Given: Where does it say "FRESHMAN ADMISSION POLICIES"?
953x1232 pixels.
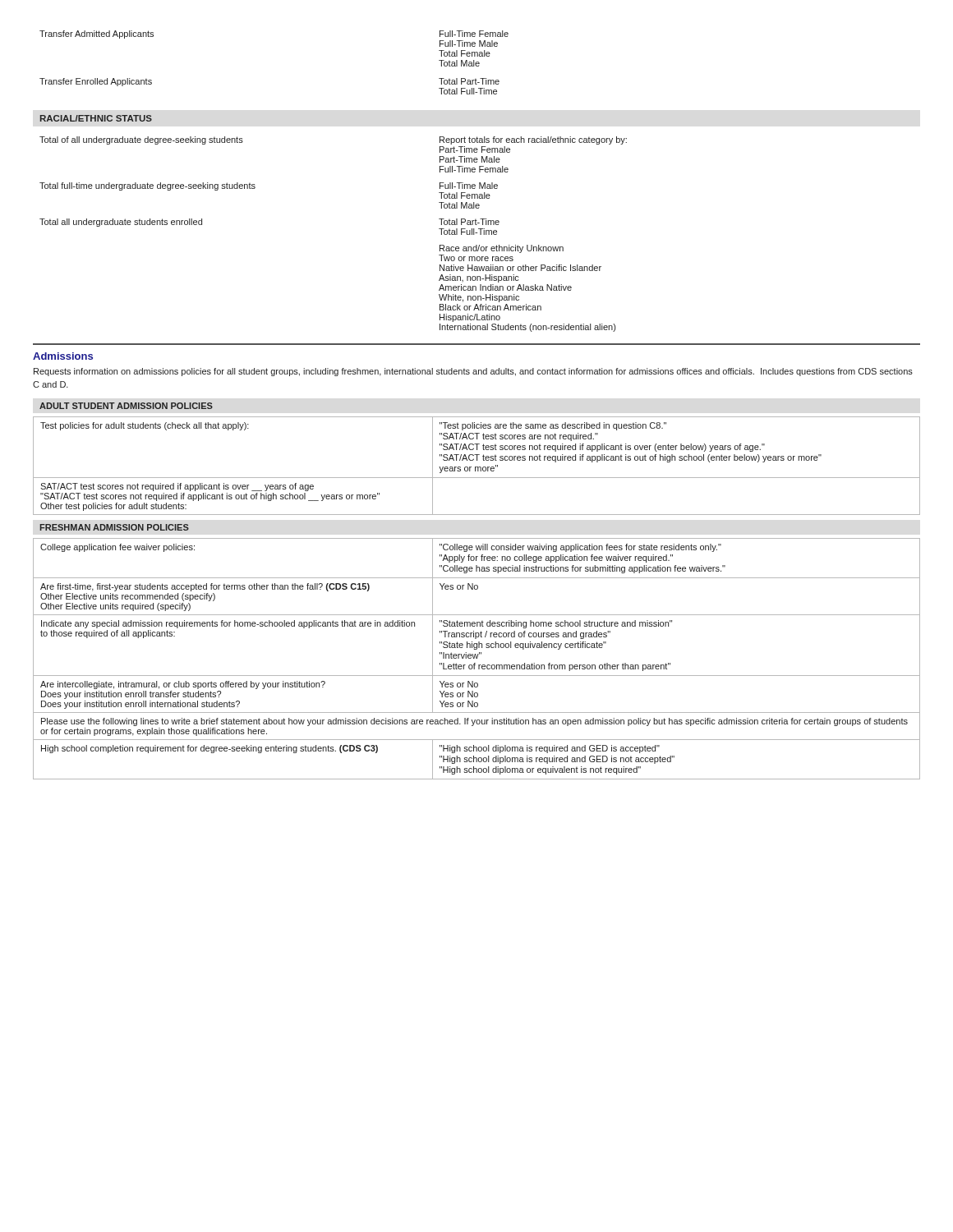Looking at the screenshot, I should coord(114,527).
